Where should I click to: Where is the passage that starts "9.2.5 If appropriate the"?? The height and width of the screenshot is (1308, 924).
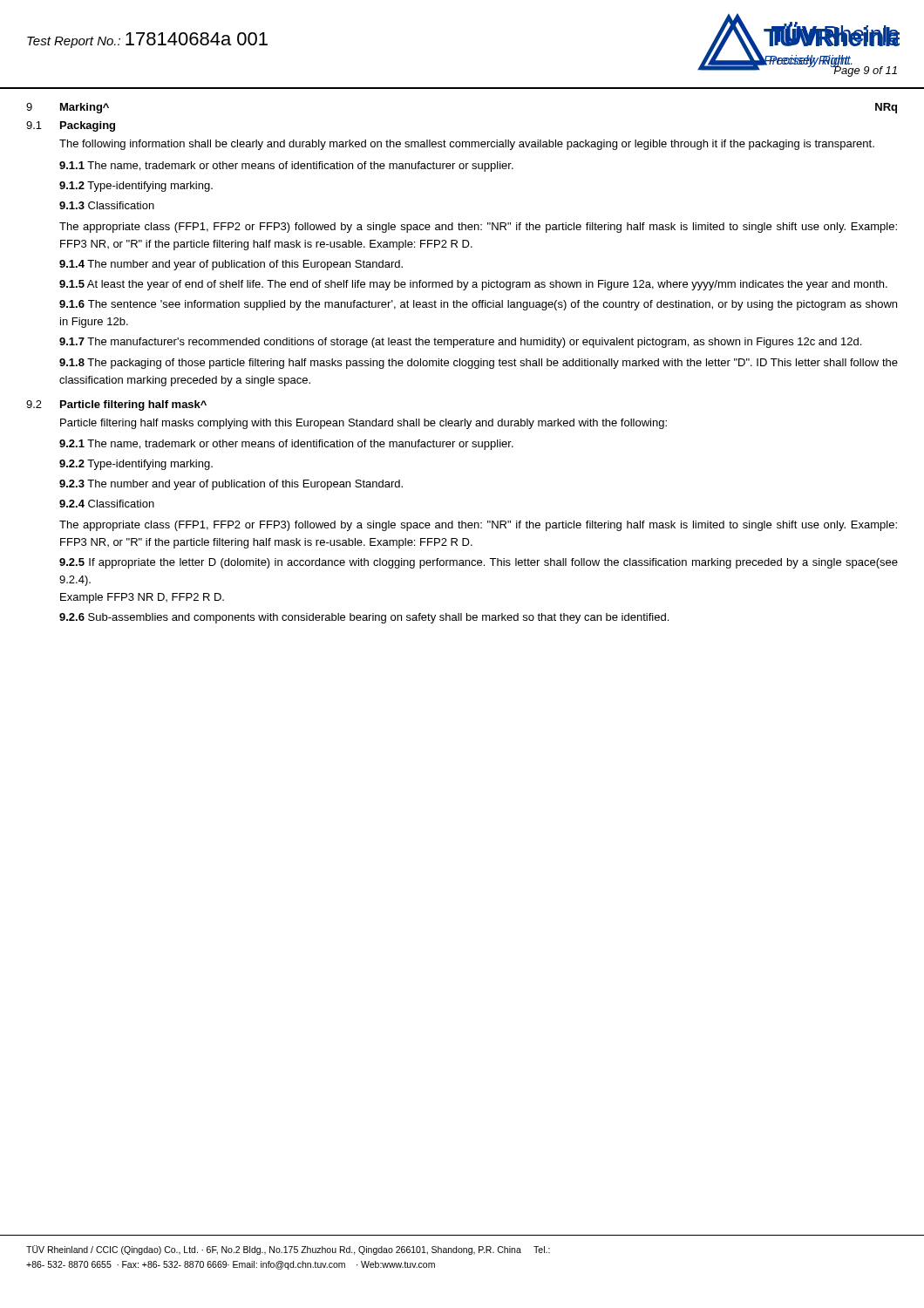[x=479, y=563]
